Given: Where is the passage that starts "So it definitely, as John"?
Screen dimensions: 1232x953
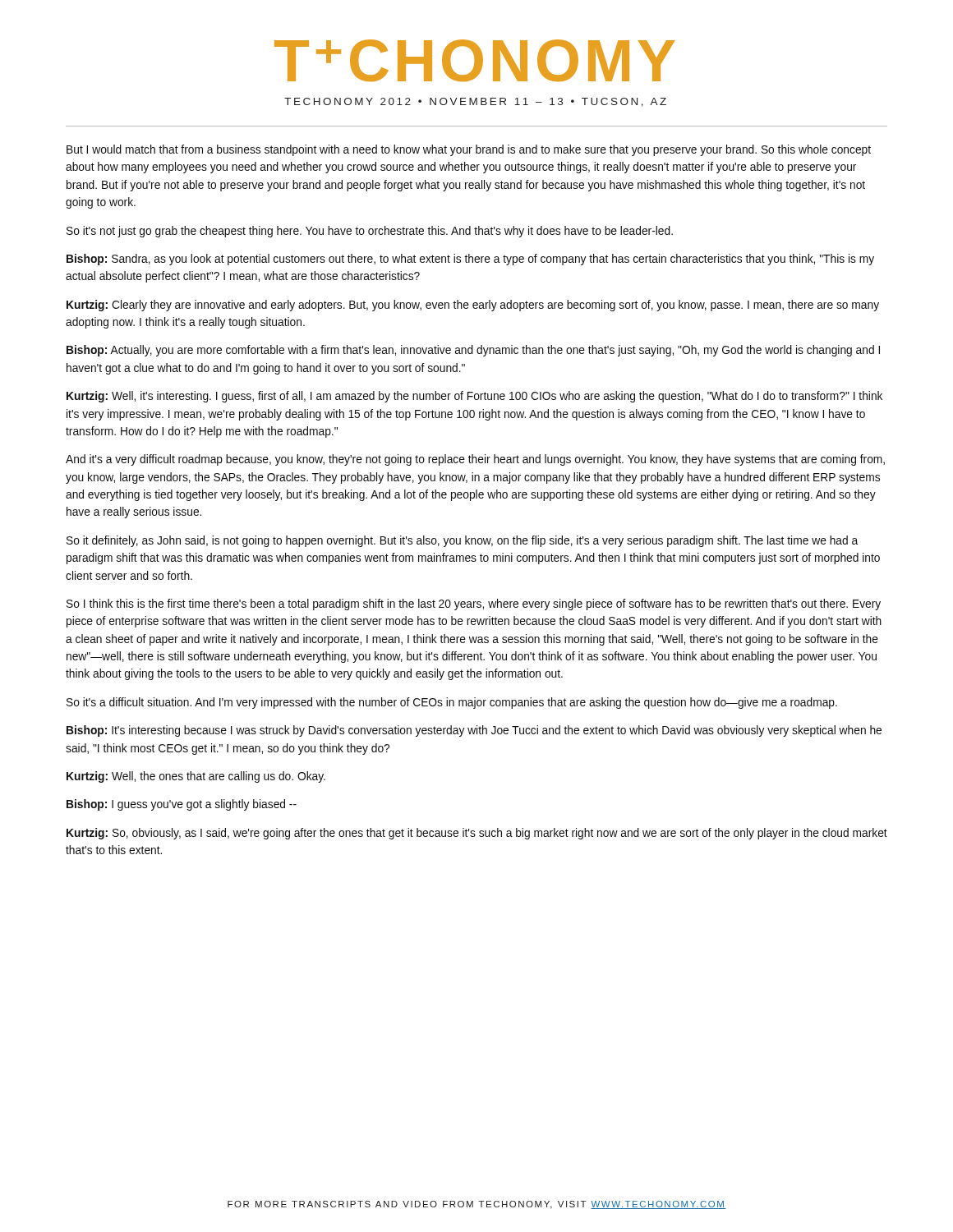Looking at the screenshot, I should [473, 558].
